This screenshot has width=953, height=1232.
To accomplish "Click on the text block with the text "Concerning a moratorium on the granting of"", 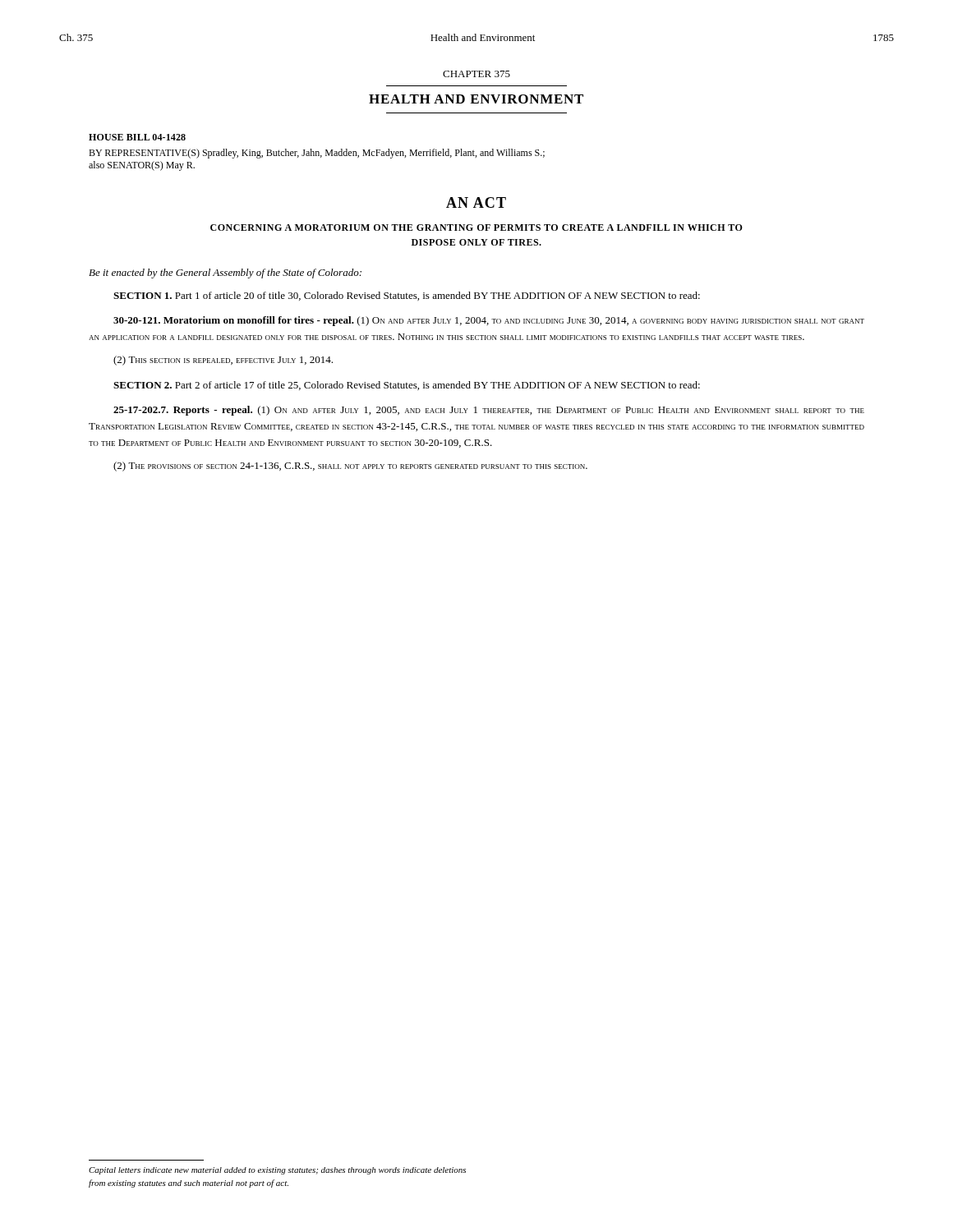I will coord(476,235).
